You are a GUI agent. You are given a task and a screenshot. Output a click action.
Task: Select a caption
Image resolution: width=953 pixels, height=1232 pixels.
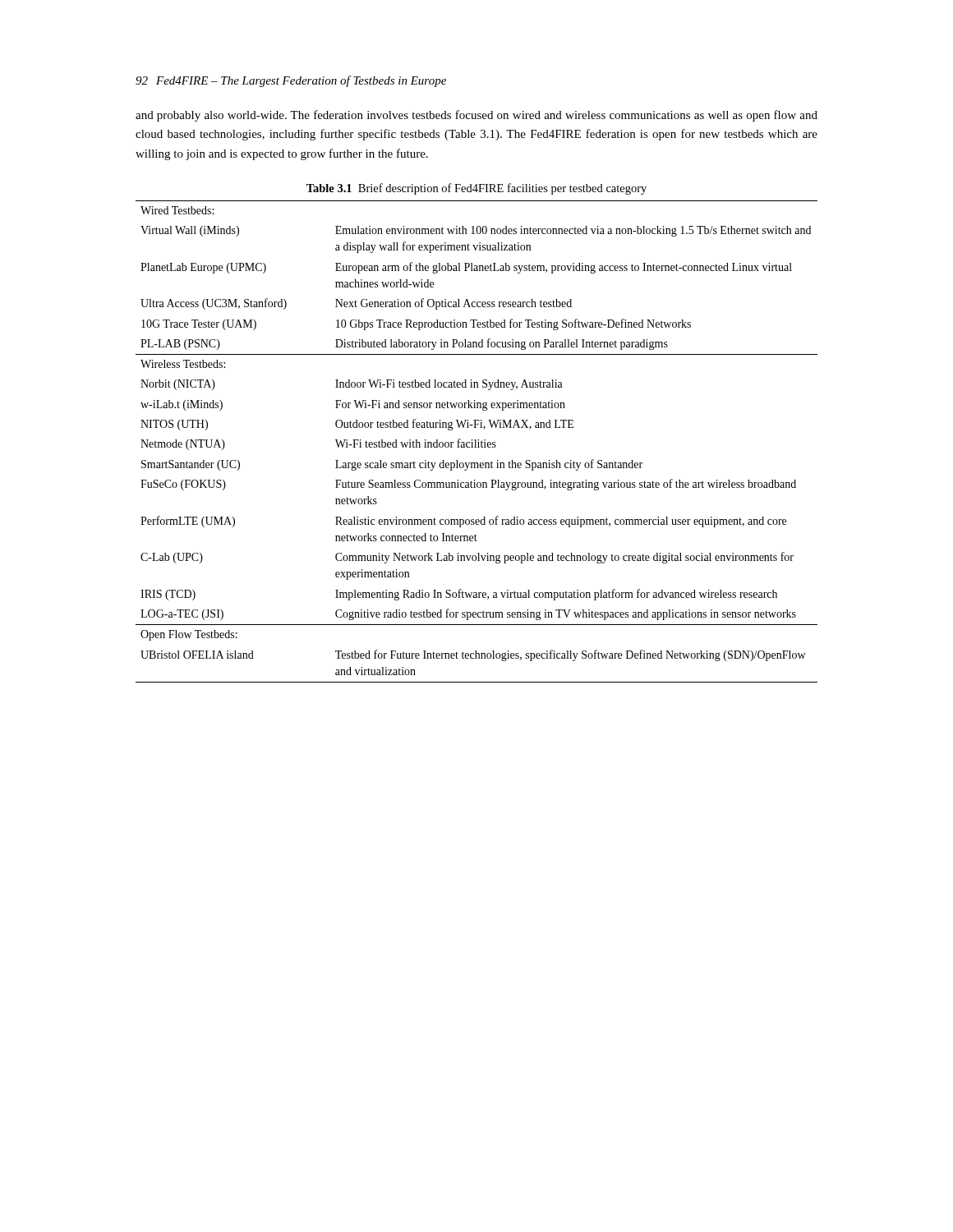(x=476, y=188)
